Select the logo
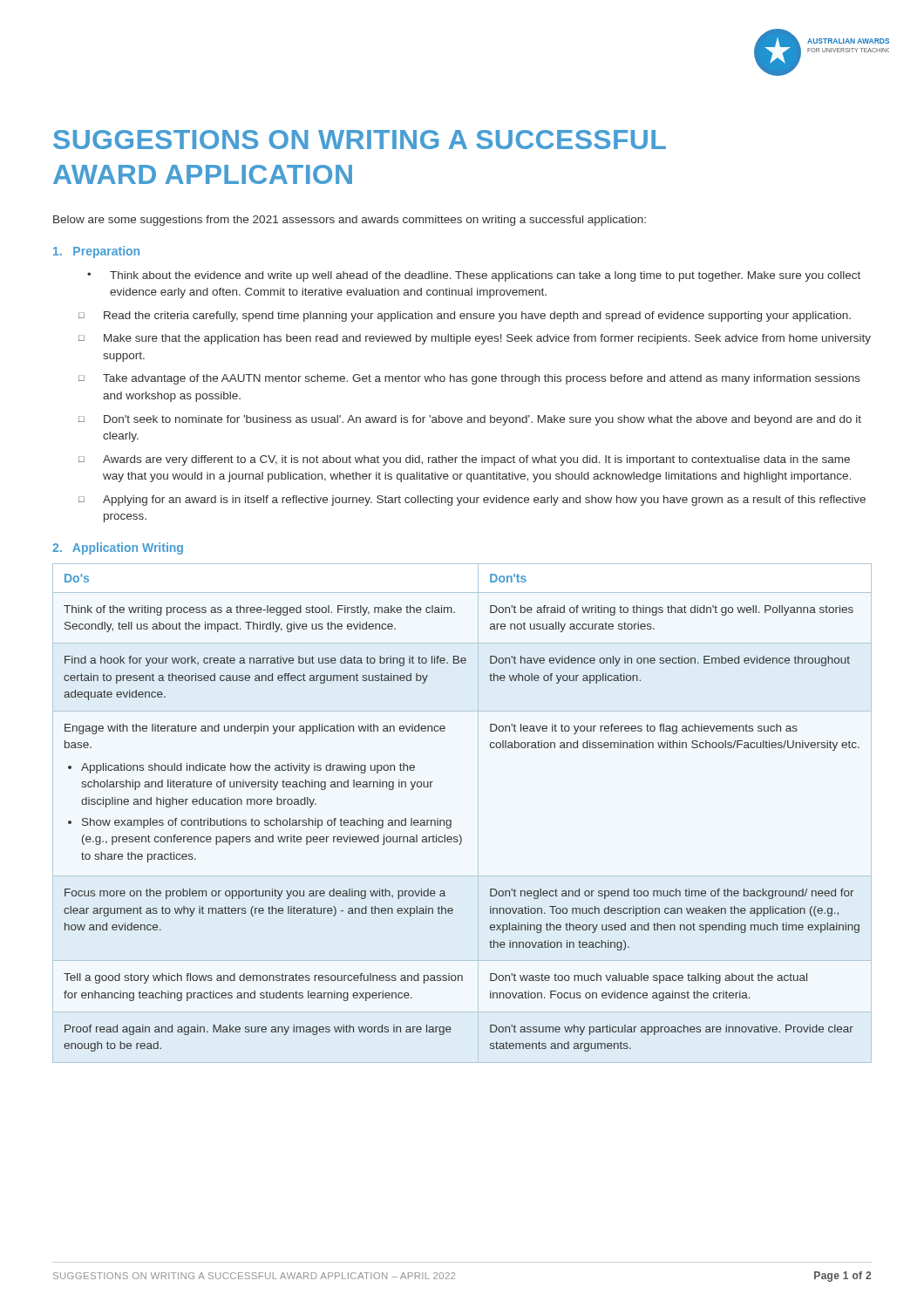 click(x=819, y=54)
